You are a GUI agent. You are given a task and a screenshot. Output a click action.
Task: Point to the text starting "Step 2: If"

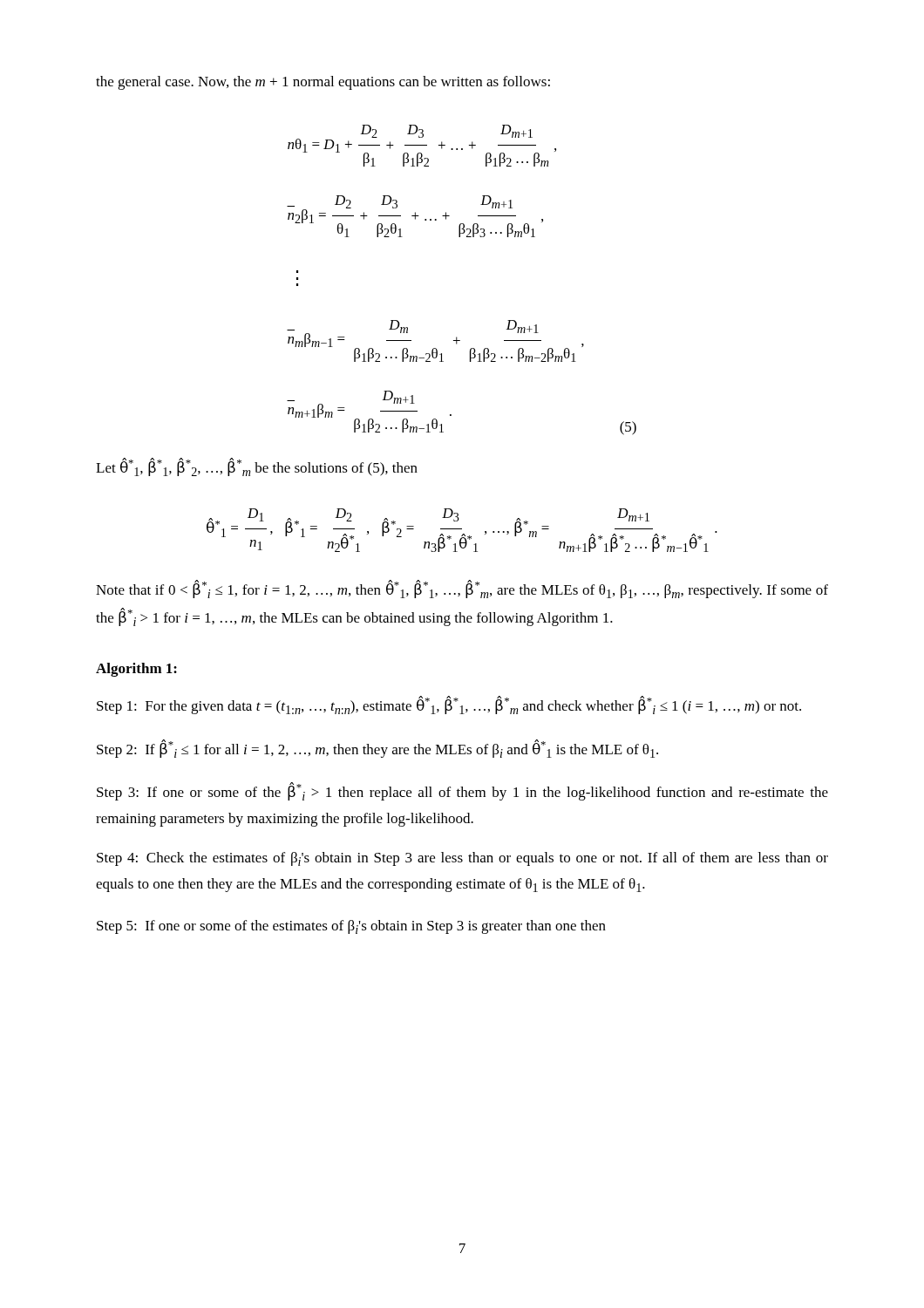tap(378, 749)
